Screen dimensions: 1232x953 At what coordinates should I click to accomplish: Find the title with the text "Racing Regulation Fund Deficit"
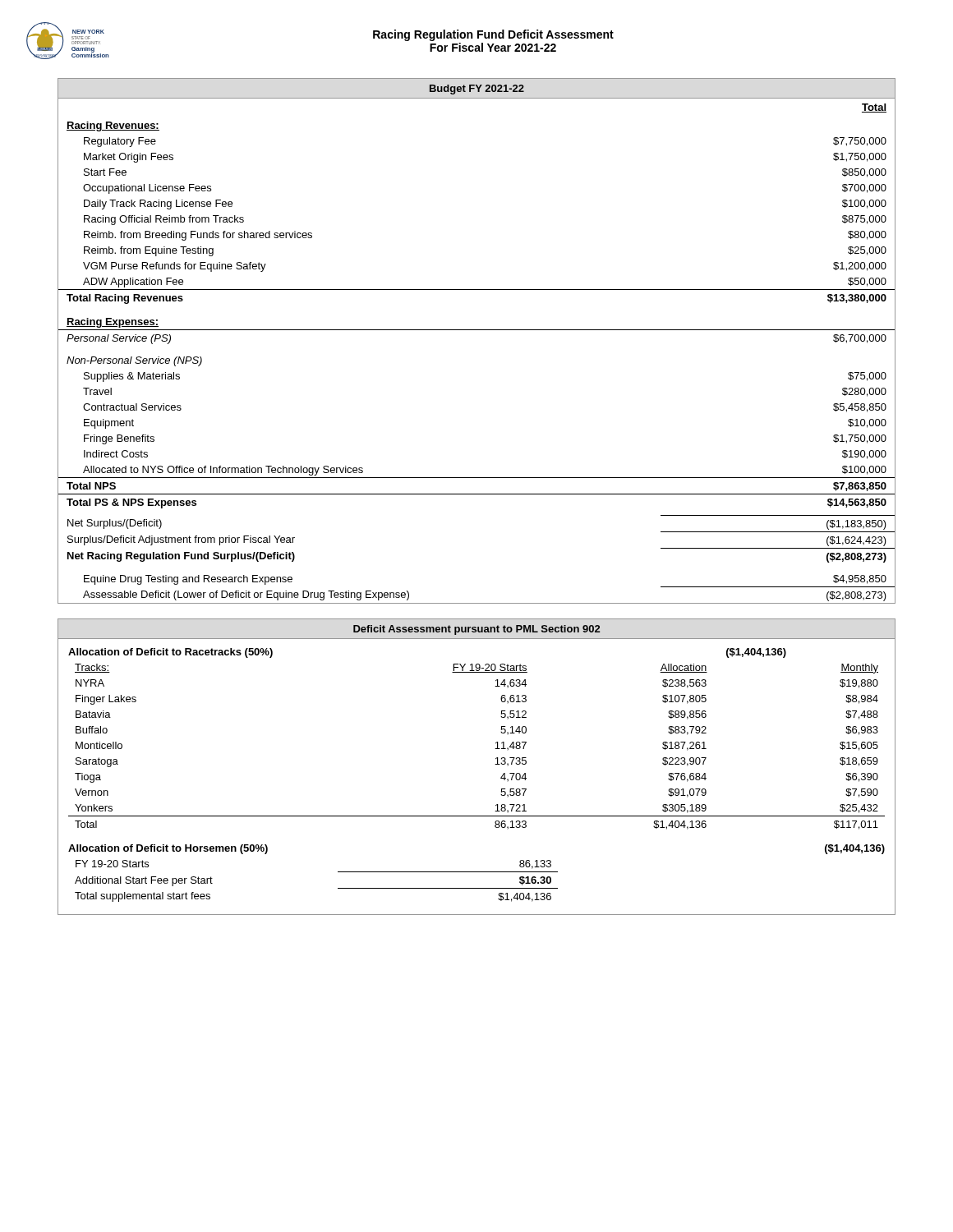[493, 41]
